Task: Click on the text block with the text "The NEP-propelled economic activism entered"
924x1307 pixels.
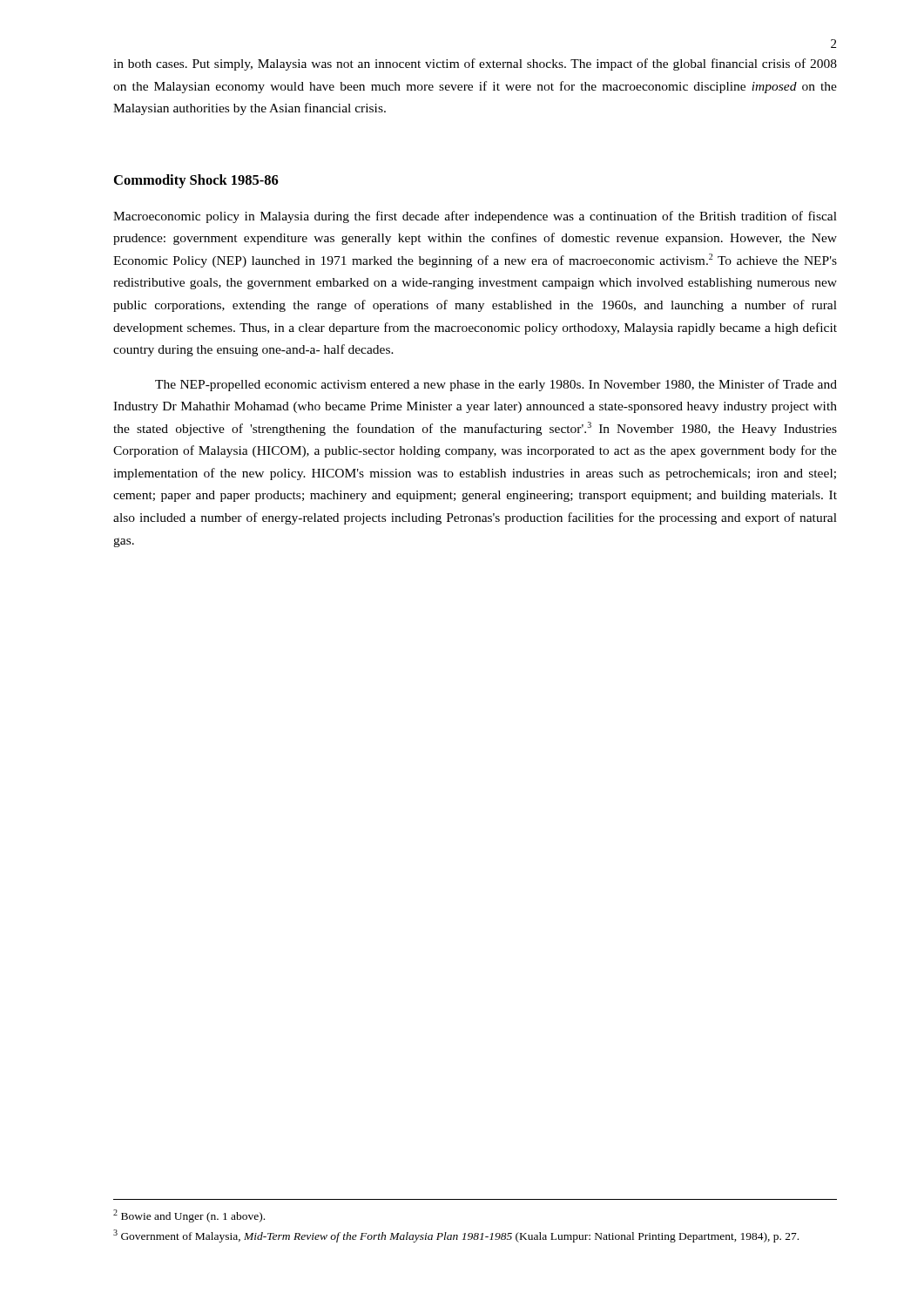Action: [475, 462]
